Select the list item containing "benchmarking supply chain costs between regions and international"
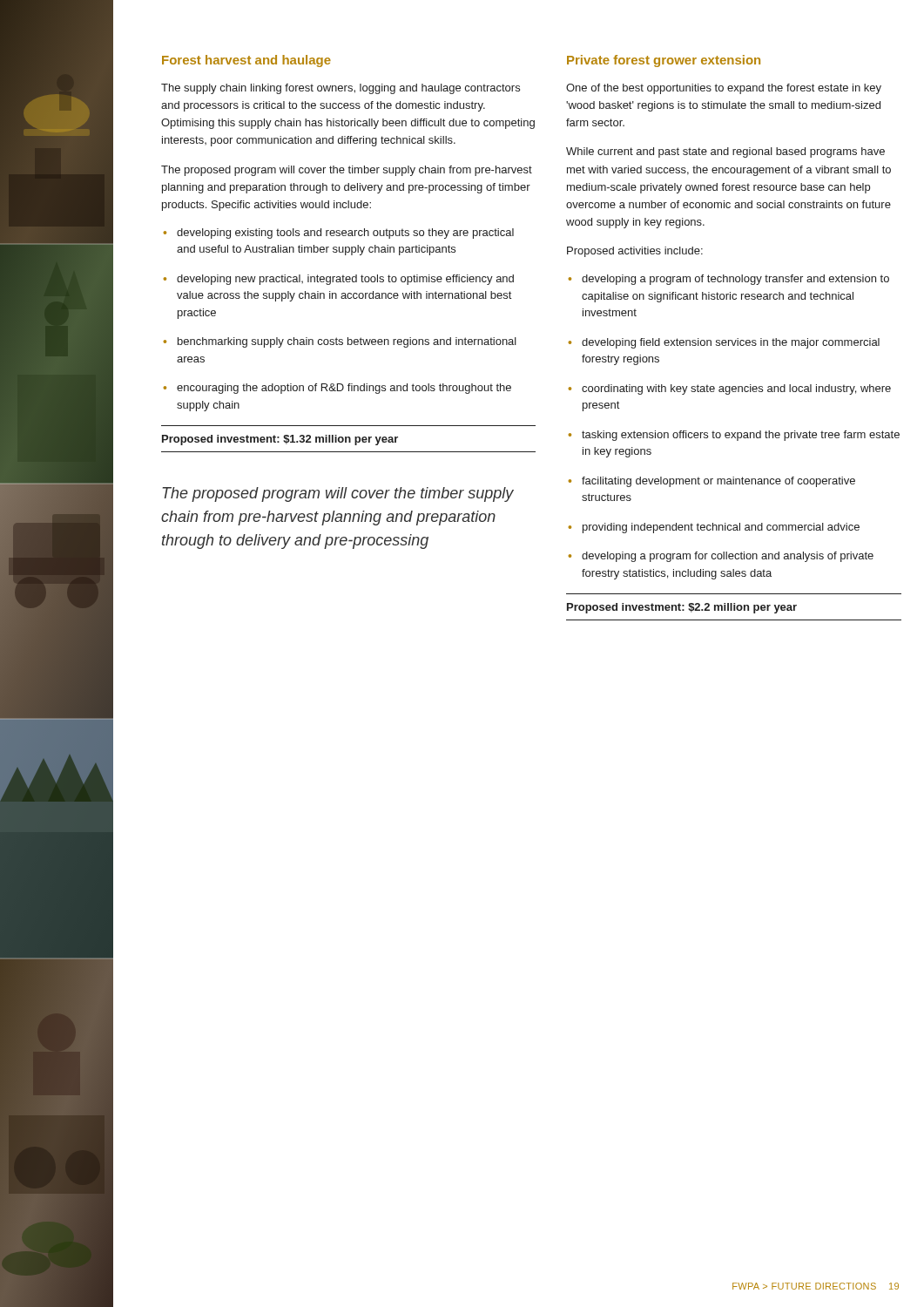This screenshot has width=924, height=1307. tap(348, 350)
